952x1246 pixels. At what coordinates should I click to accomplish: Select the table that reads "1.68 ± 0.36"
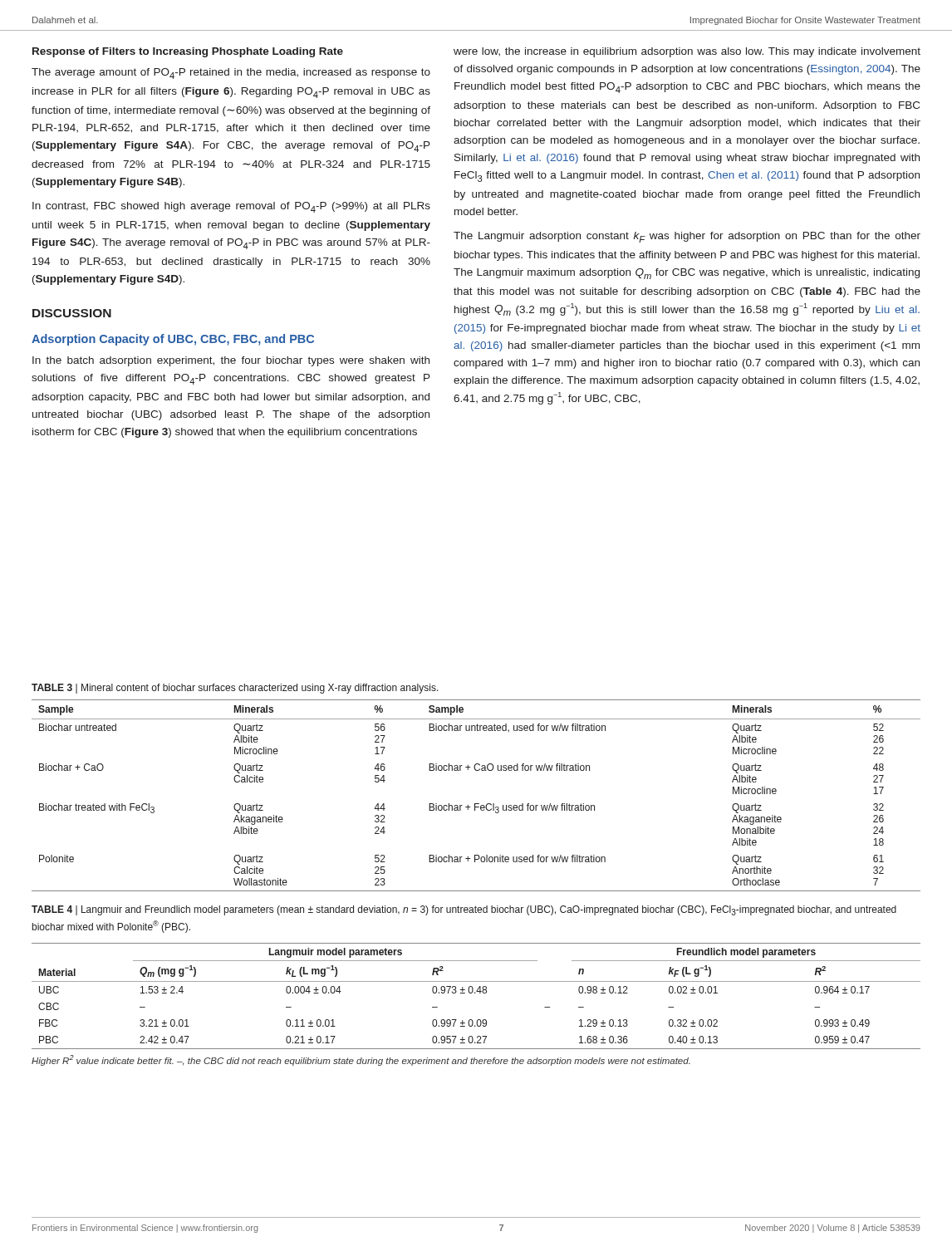click(476, 996)
